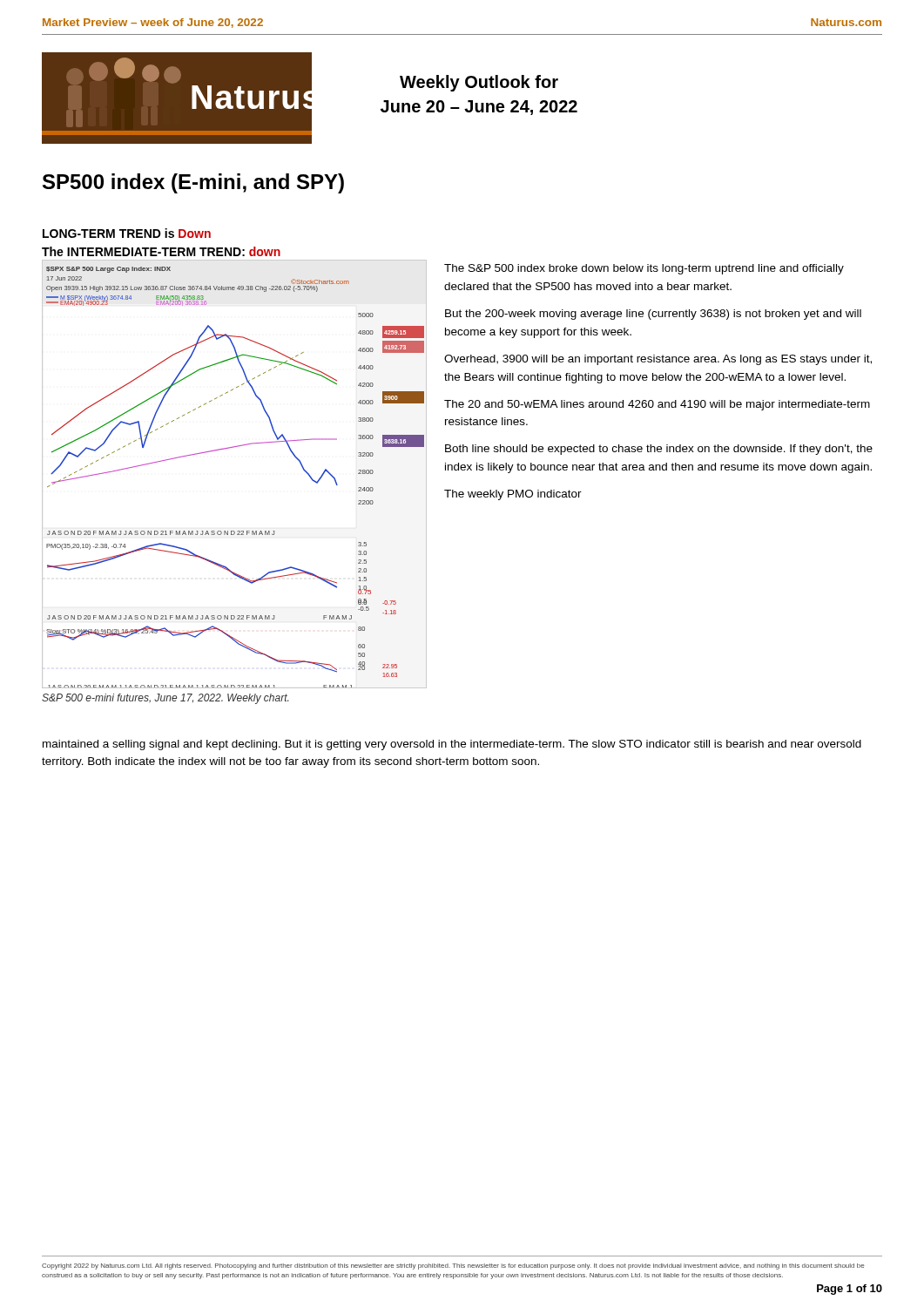Screen dimensions: 1307x924
Task: Select the caption containing "S&P 500 e-mini futures, June 17, 2022."
Action: pyautogui.click(x=166, y=698)
